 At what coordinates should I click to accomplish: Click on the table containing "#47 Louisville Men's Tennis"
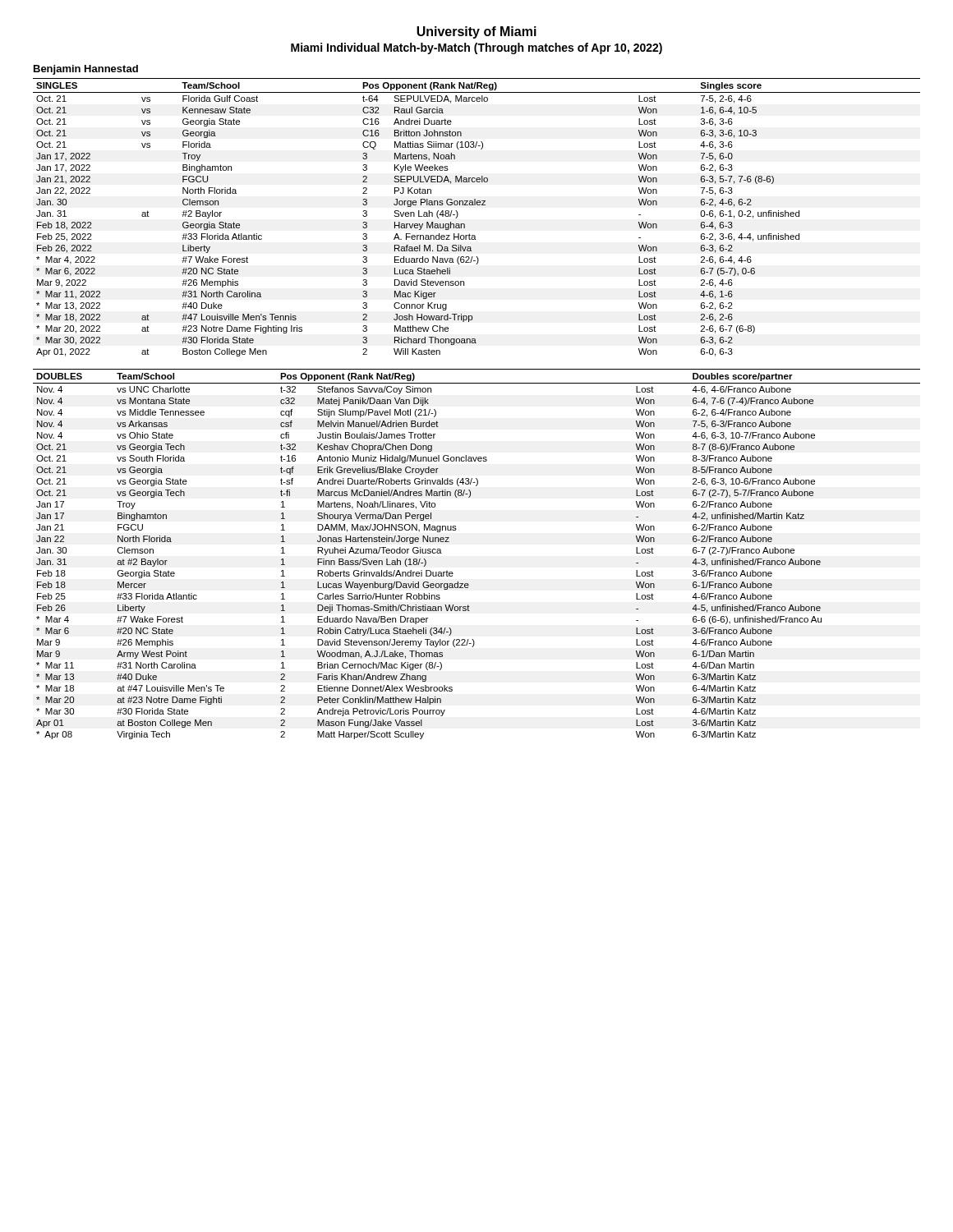click(x=476, y=218)
